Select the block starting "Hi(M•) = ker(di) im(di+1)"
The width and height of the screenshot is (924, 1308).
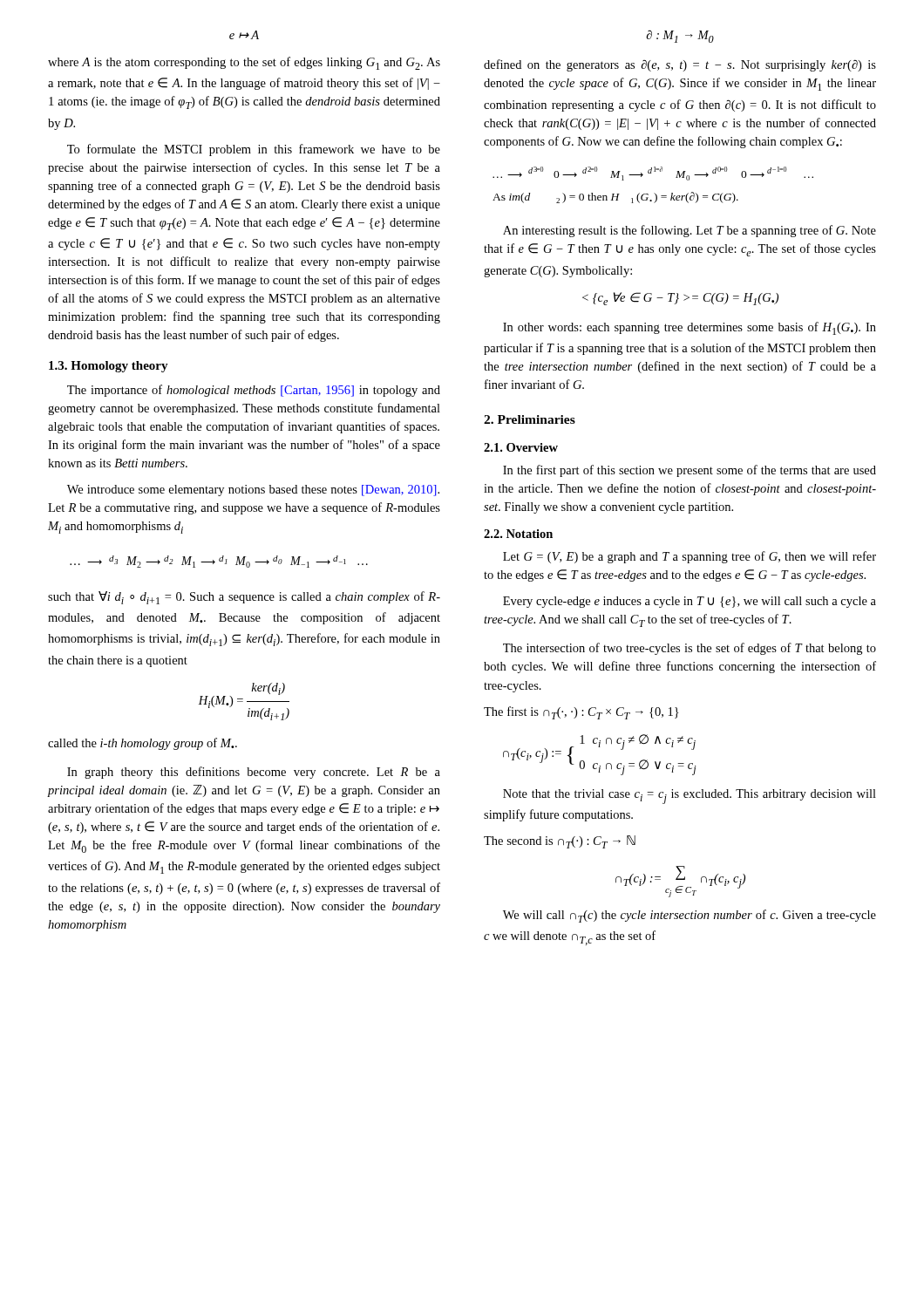click(244, 702)
